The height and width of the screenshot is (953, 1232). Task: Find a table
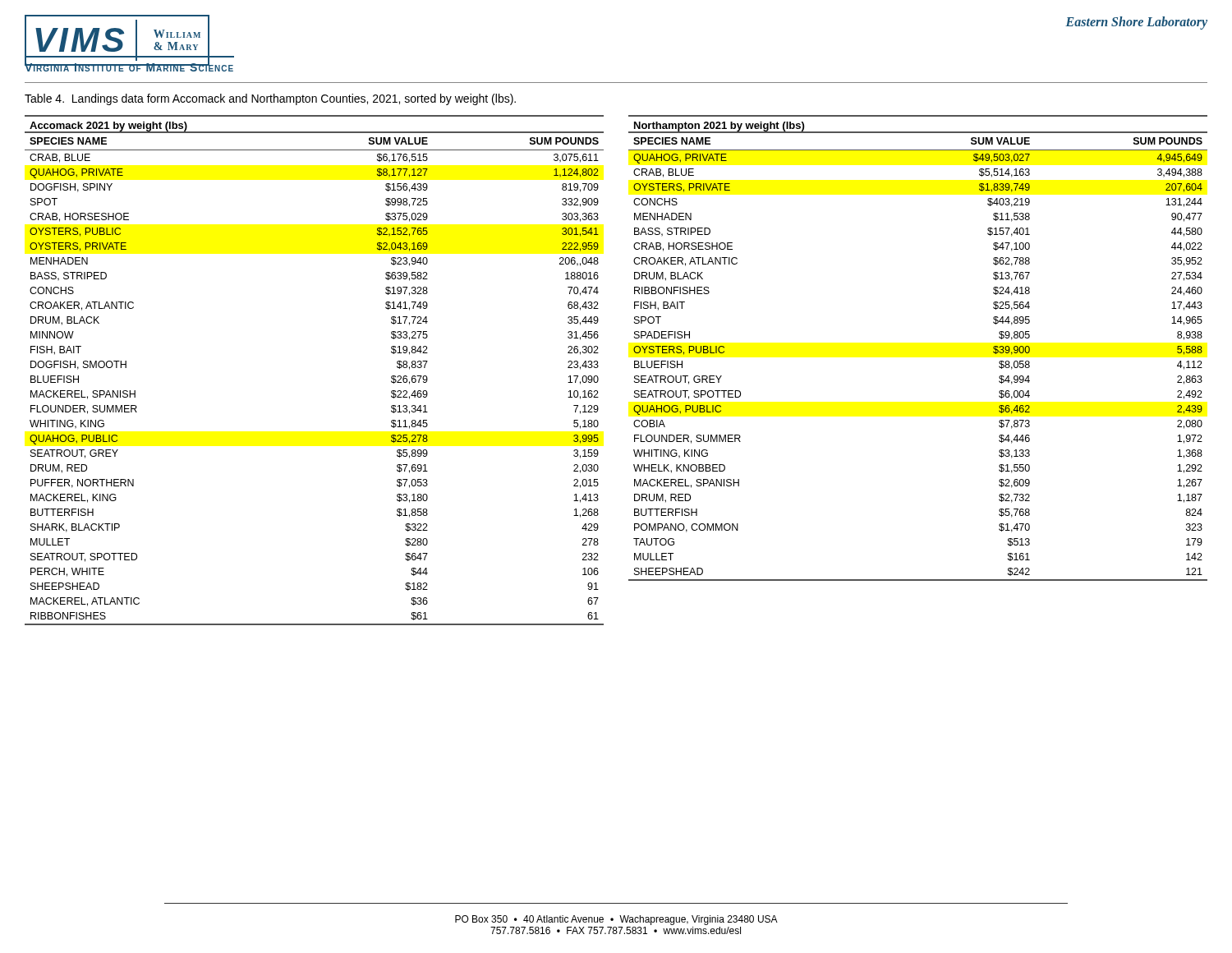(616, 497)
